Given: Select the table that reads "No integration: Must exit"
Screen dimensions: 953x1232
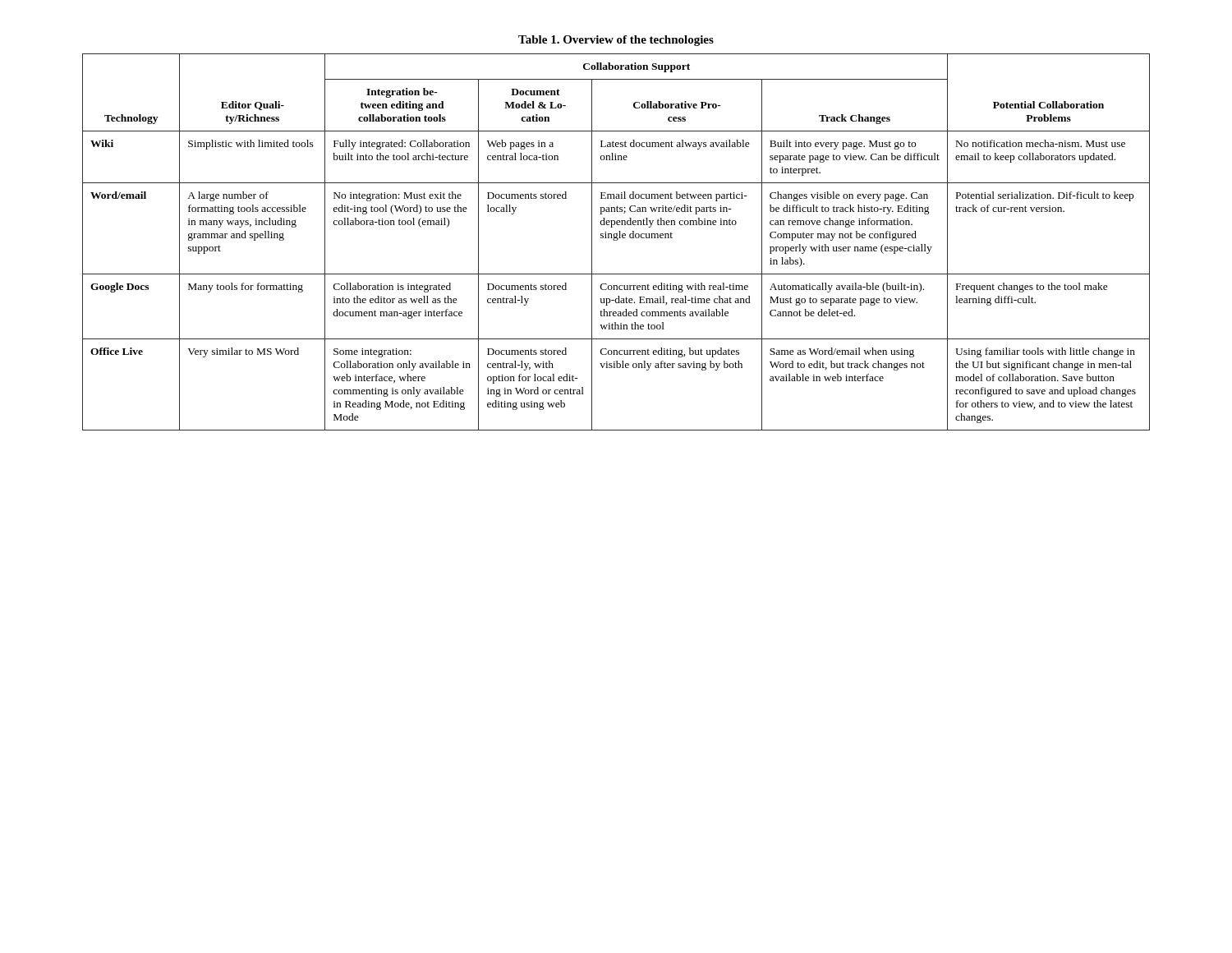Looking at the screenshot, I should pos(616,242).
